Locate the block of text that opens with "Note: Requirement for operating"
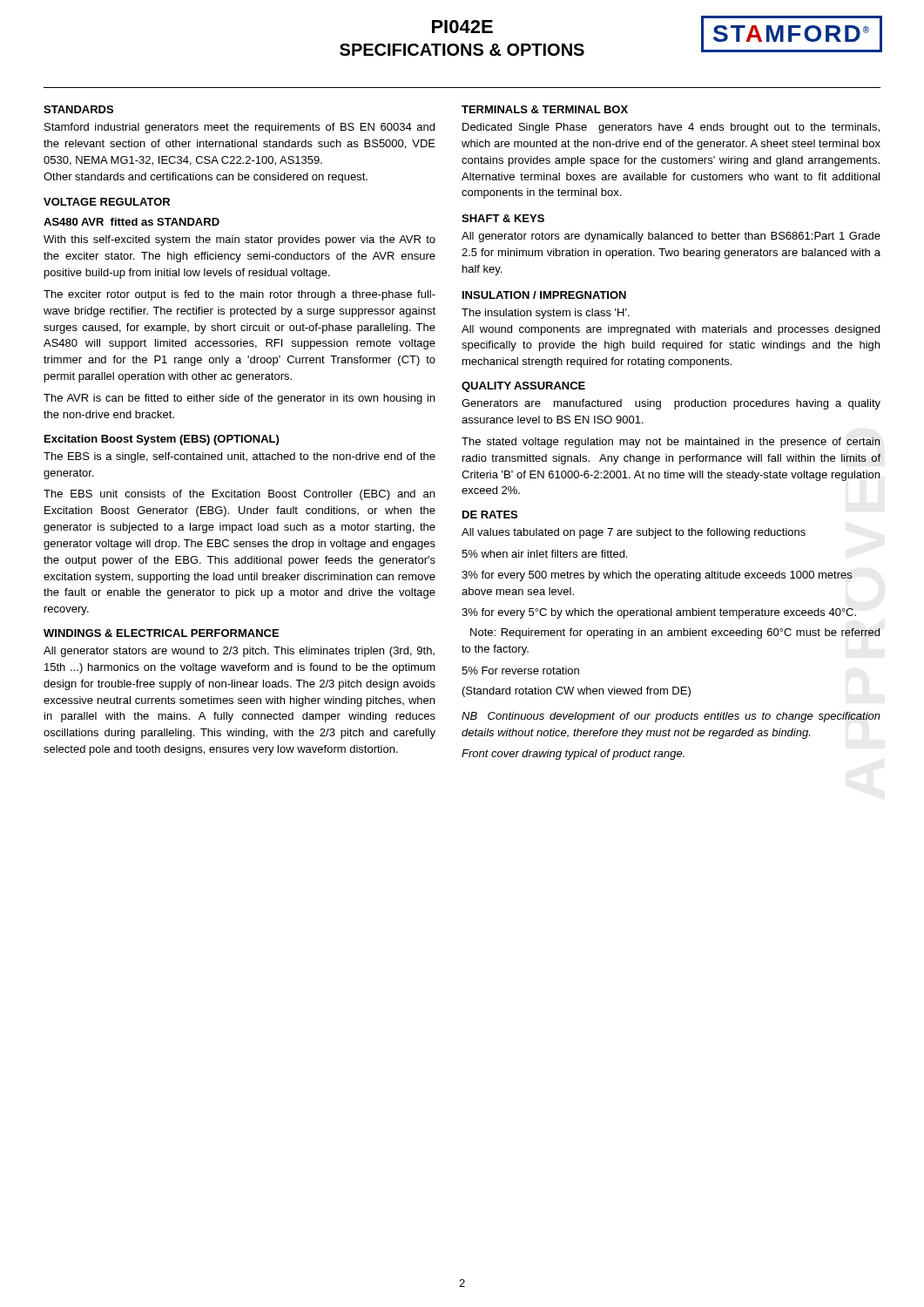Viewport: 924px width, 1307px height. tap(671, 642)
